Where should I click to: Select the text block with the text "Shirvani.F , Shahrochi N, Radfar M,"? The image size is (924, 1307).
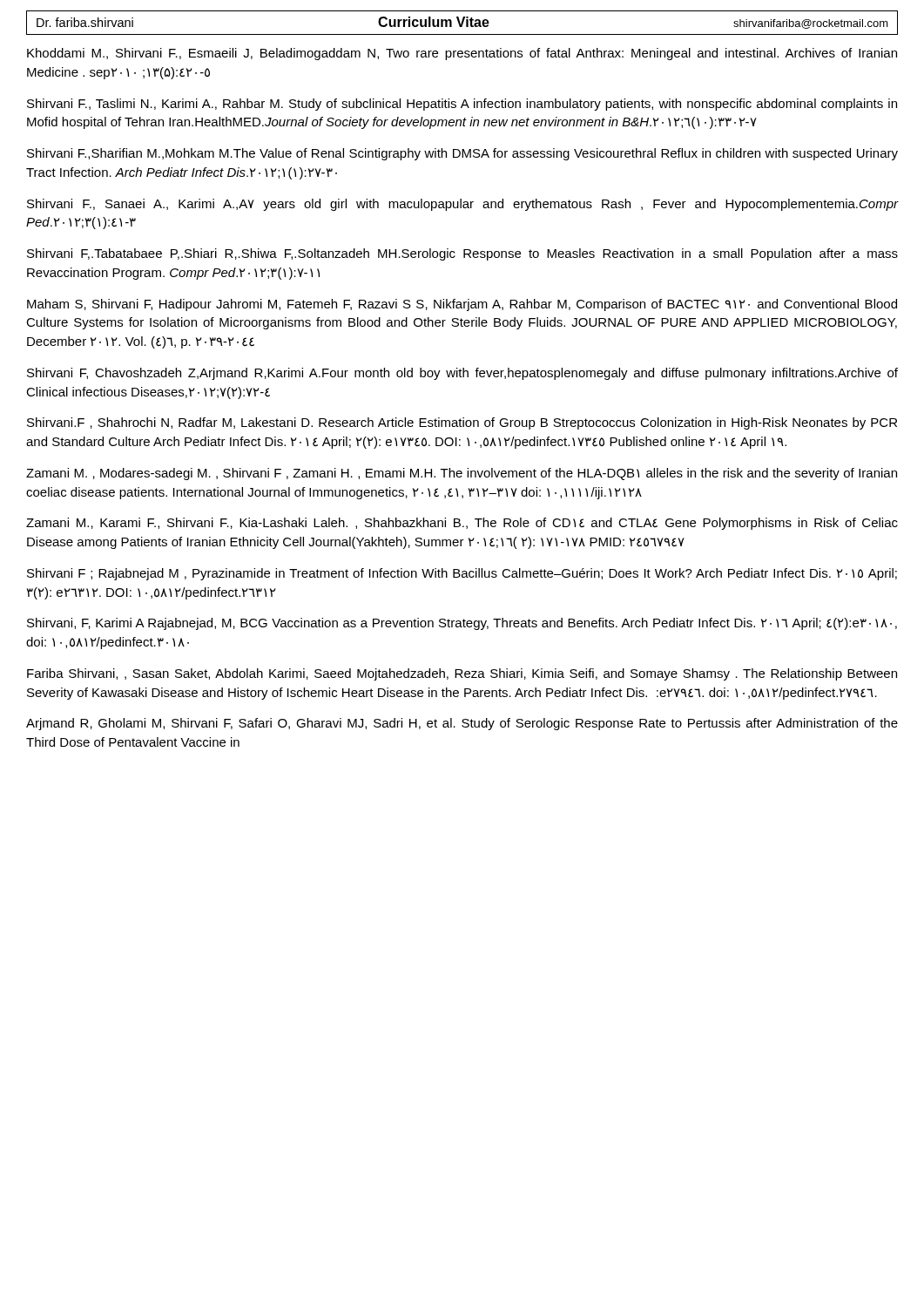462,432
